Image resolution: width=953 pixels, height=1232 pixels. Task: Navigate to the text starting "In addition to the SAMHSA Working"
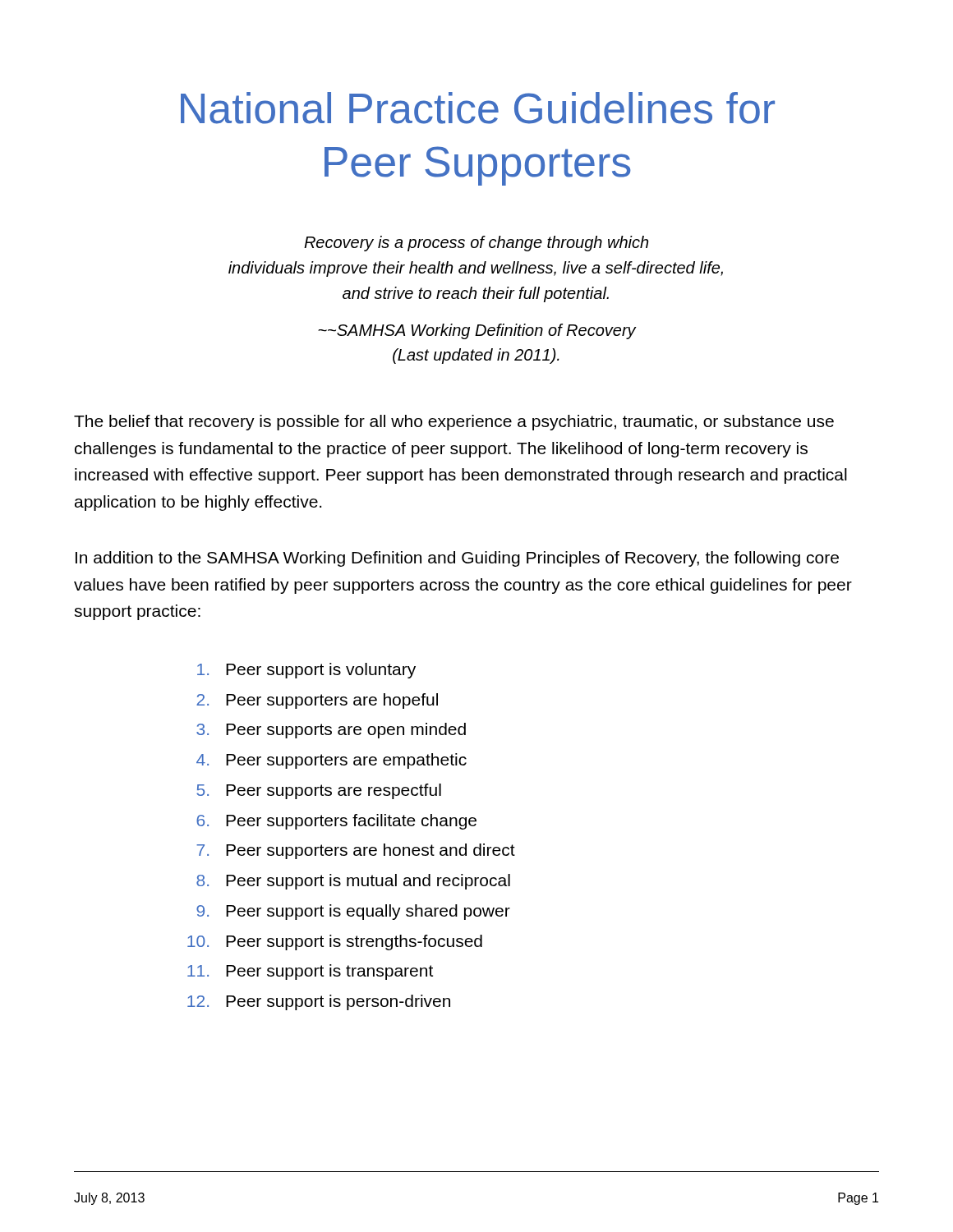463,584
